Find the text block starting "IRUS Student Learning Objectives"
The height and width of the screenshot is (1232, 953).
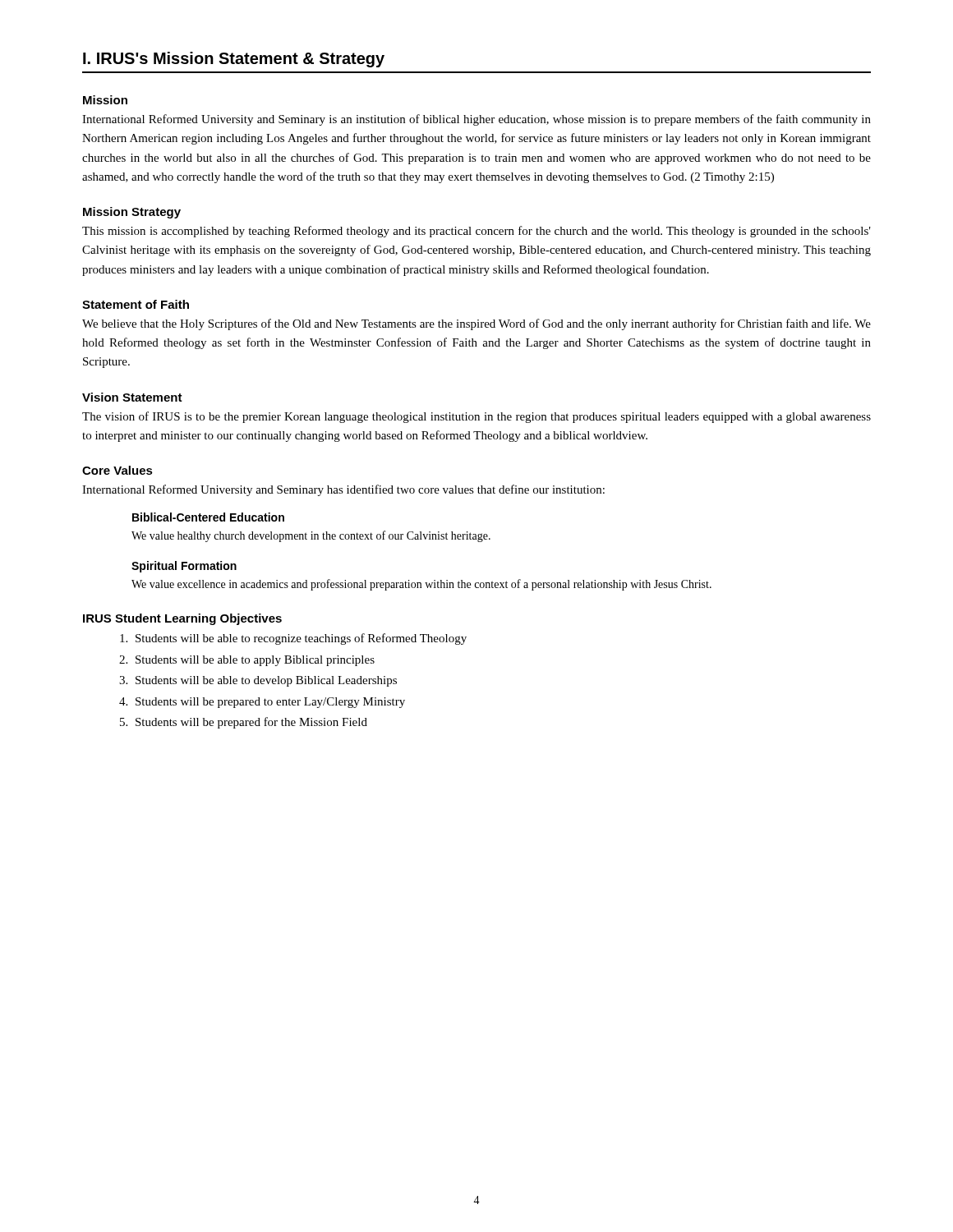pos(182,619)
